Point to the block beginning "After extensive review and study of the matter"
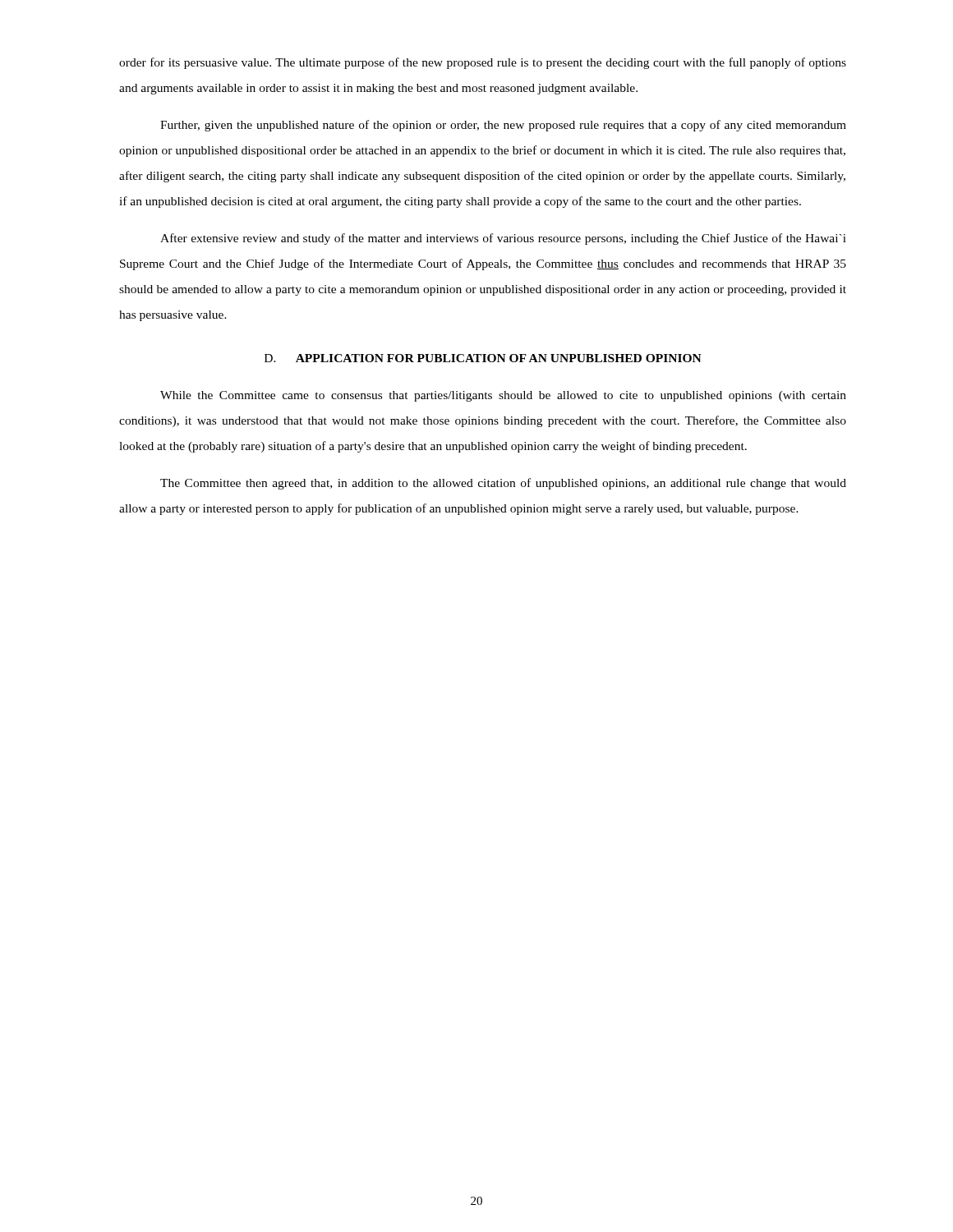 tap(483, 276)
